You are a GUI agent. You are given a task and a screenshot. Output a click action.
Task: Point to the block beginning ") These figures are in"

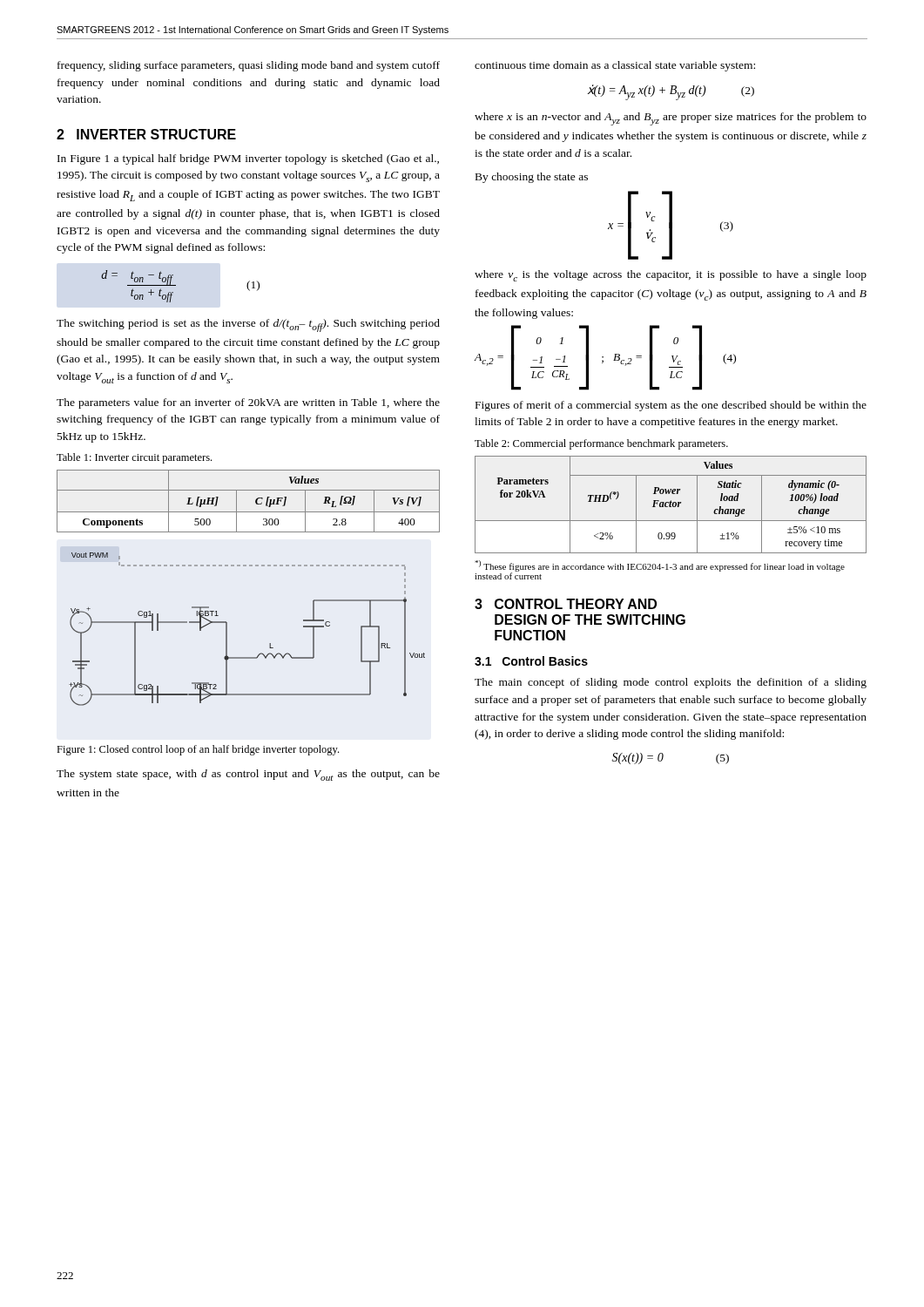(x=660, y=570)
